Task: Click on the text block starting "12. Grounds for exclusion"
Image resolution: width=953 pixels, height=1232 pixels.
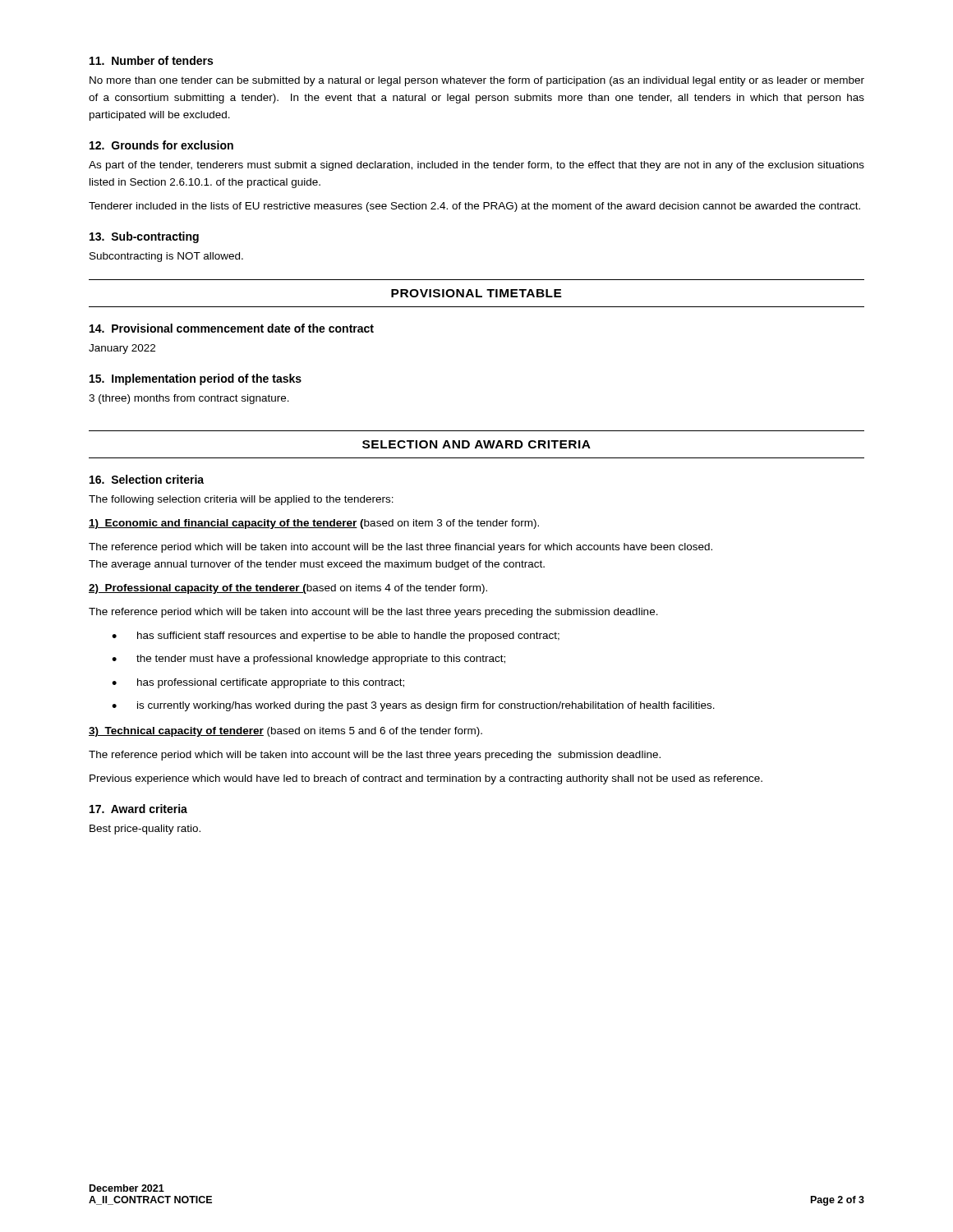Action: (x=161, y=145)
